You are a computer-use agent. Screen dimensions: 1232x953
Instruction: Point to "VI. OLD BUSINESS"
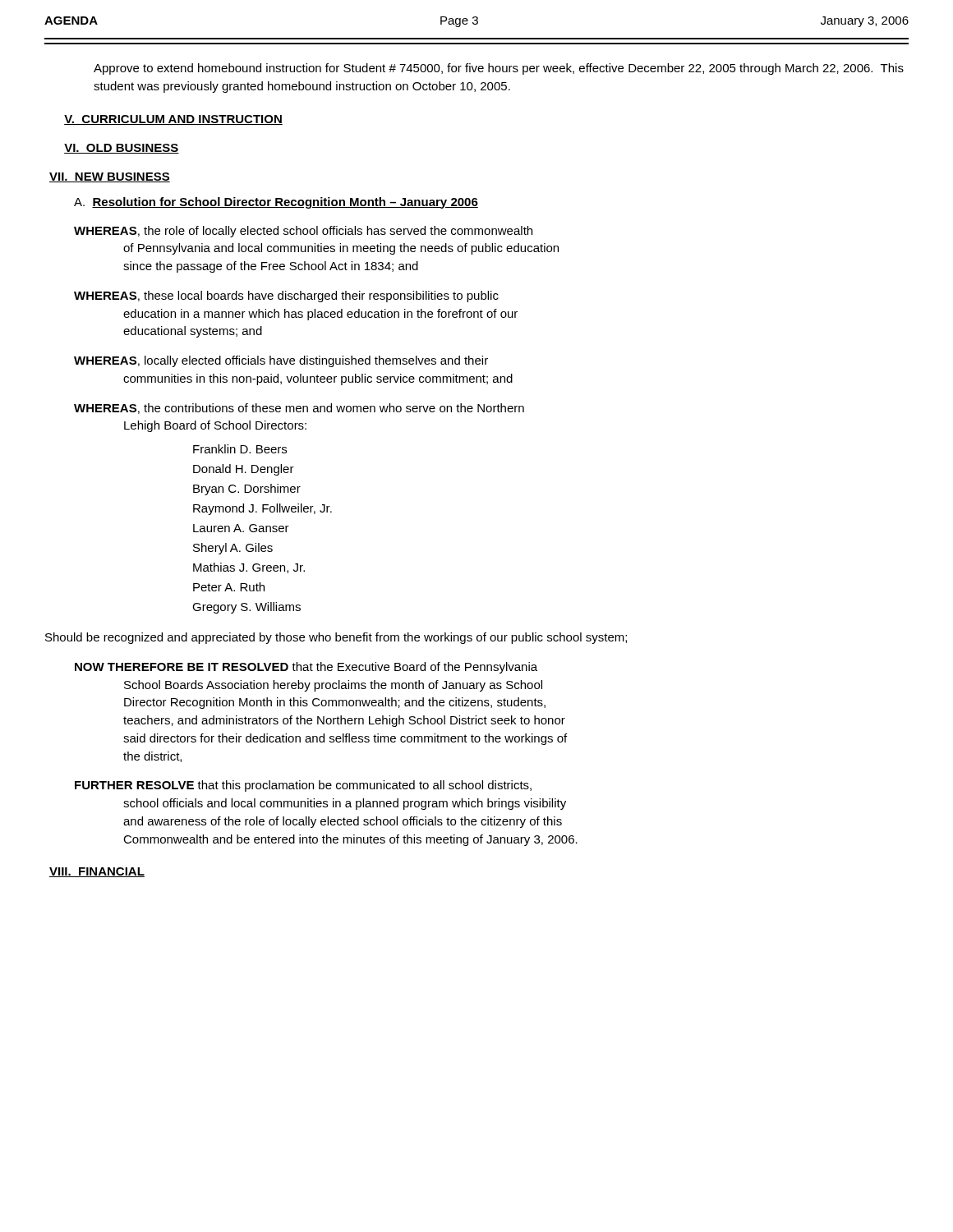pos(120,147)
